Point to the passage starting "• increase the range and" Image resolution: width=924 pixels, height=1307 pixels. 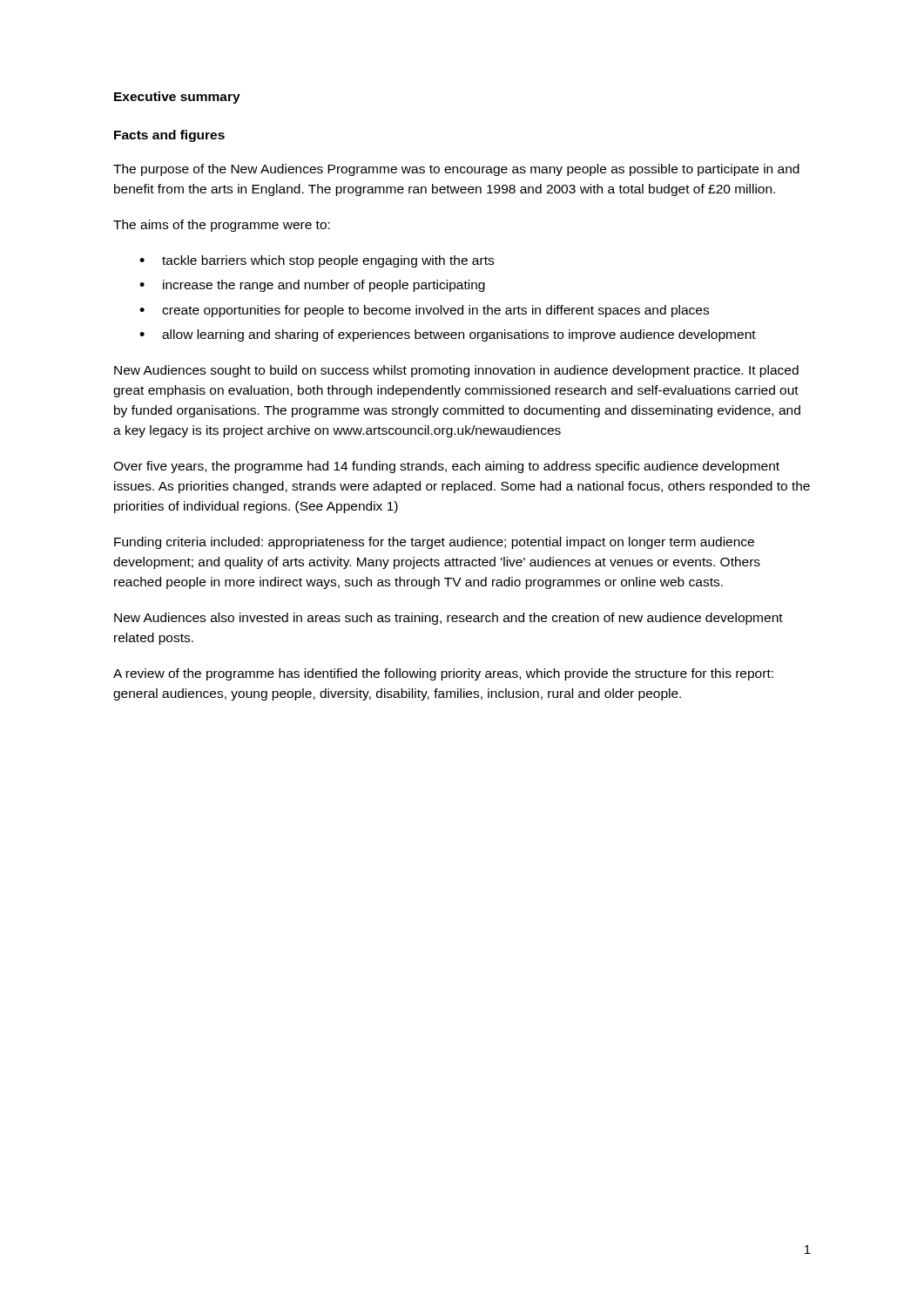pyautogui.click(x=312, y=286)
